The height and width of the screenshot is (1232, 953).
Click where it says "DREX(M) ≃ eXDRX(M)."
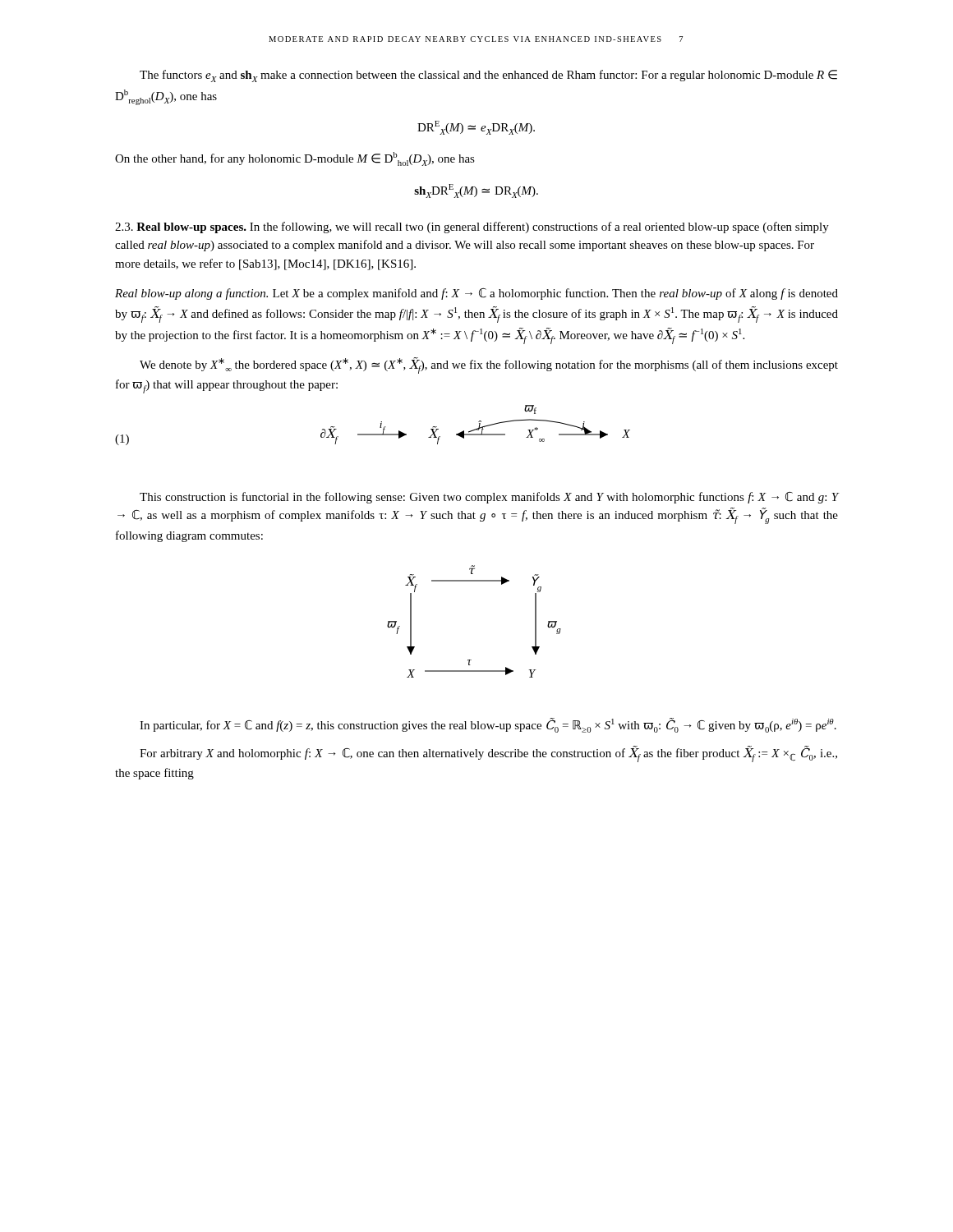(x=476, y=127)
